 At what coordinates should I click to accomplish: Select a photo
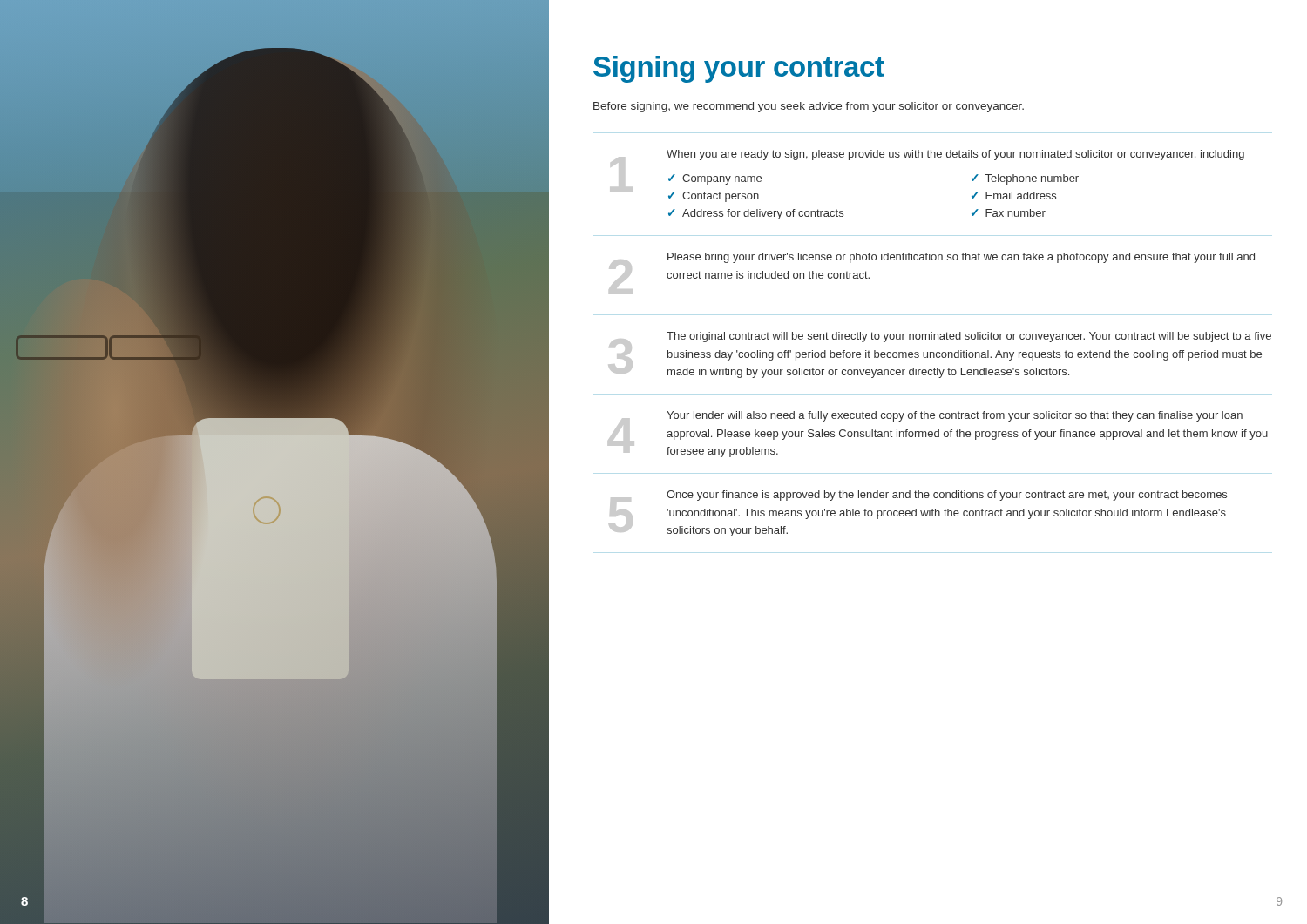pos(274,462)
